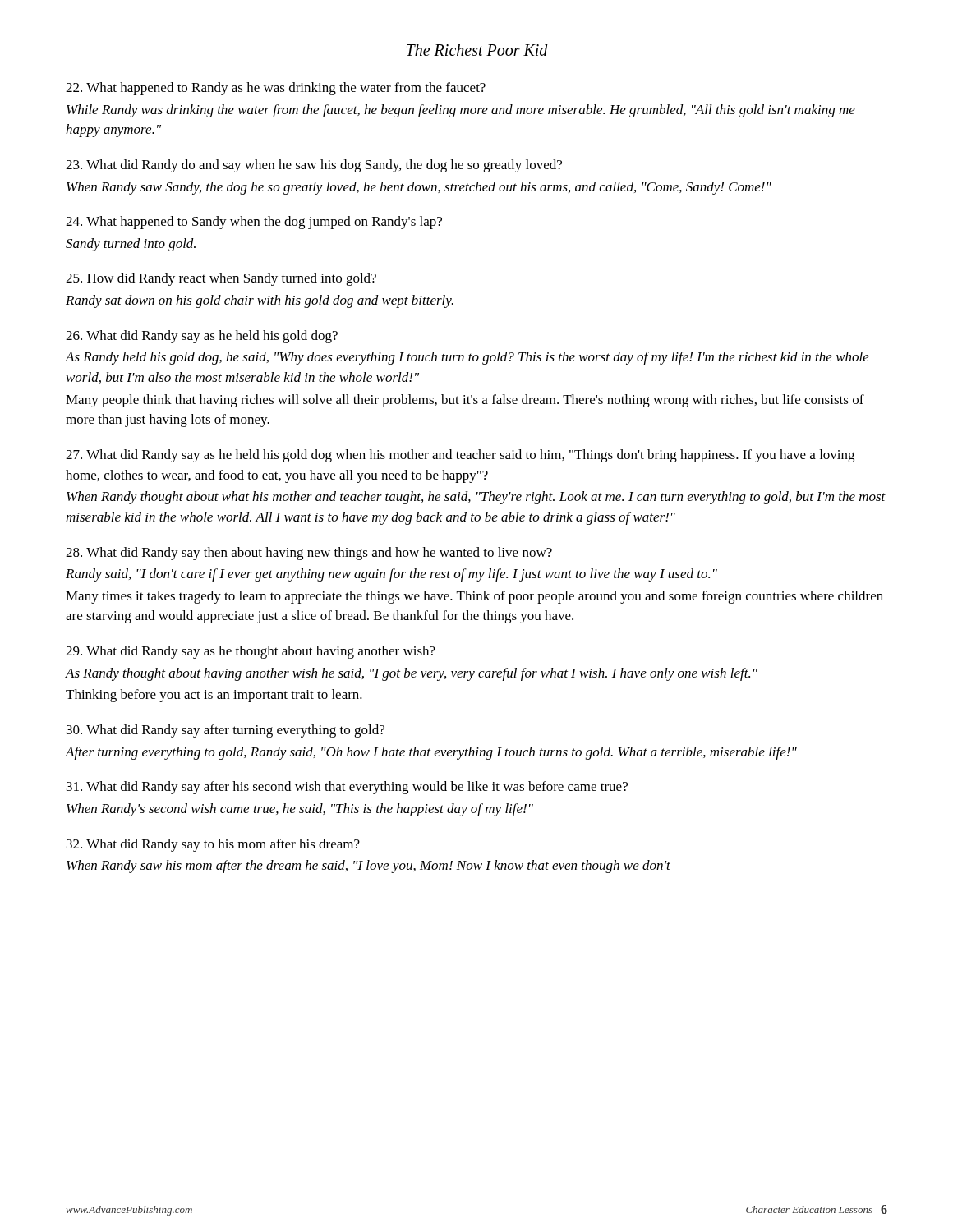Click the passage that begins "28. What did"
Screen dimensions: 1232x953
(476, 585)
